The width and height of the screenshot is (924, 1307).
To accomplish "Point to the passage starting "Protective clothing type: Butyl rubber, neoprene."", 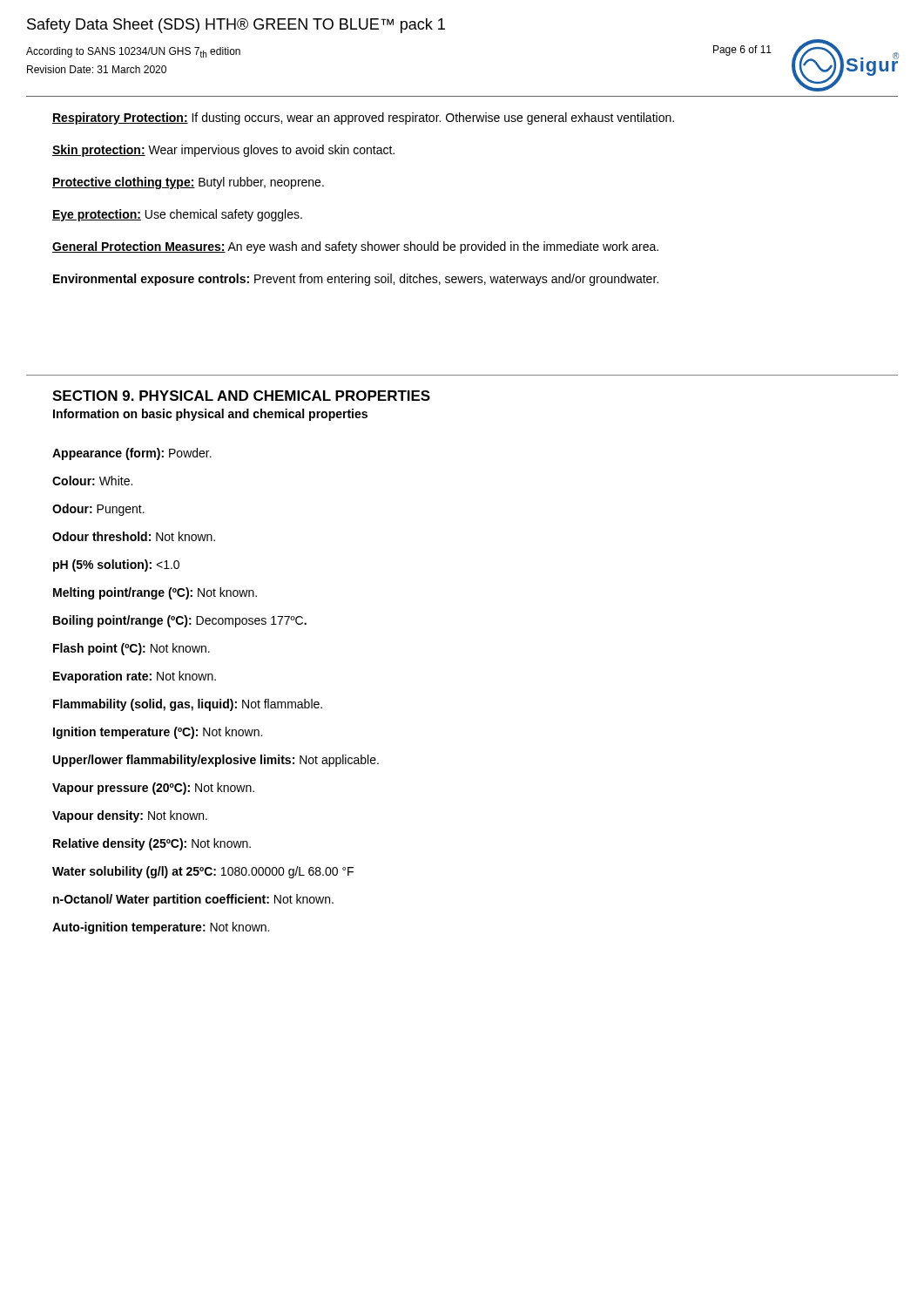I will tap(188, 182).
